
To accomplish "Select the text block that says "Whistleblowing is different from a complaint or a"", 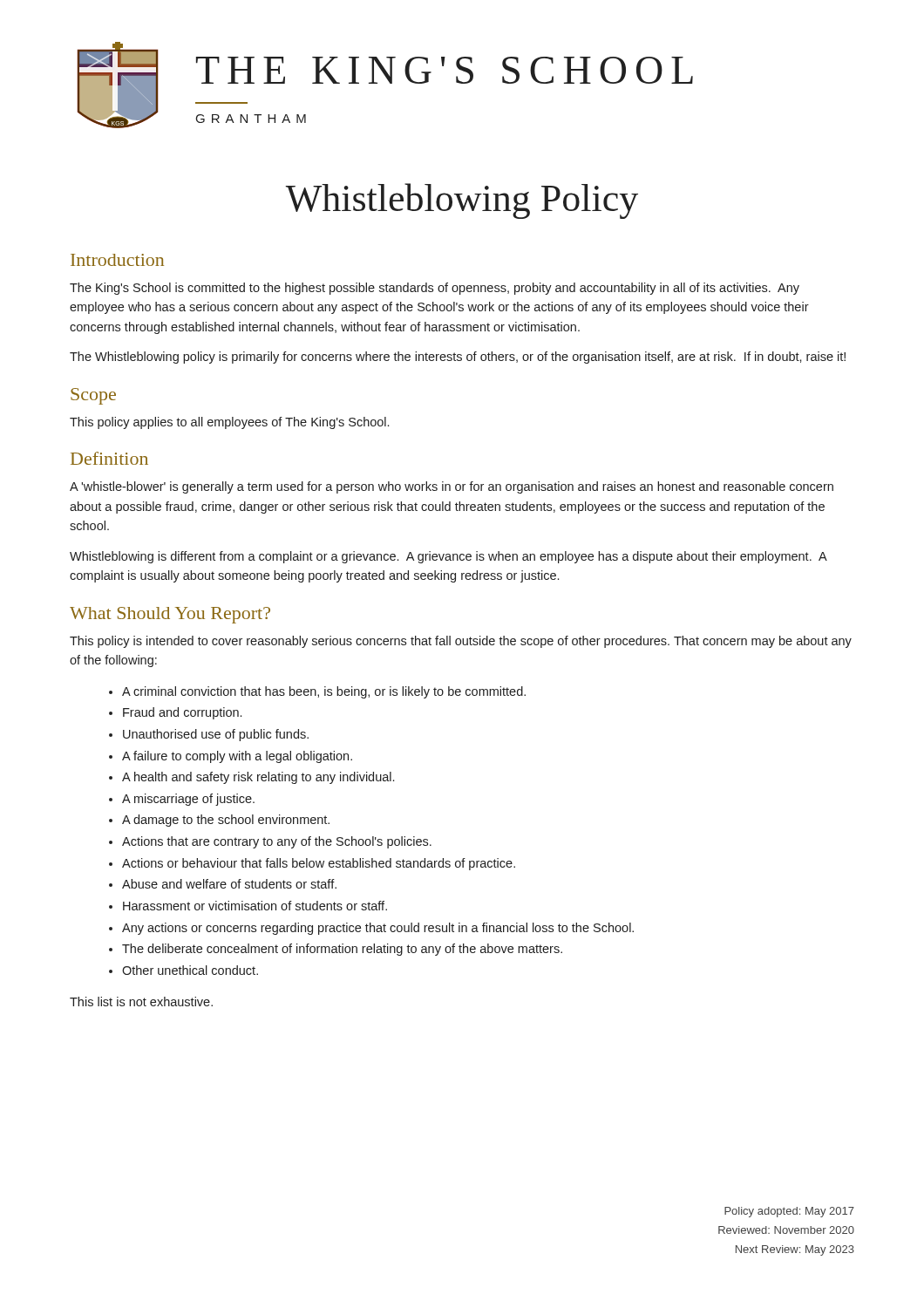I will click(x=448, y=566).
